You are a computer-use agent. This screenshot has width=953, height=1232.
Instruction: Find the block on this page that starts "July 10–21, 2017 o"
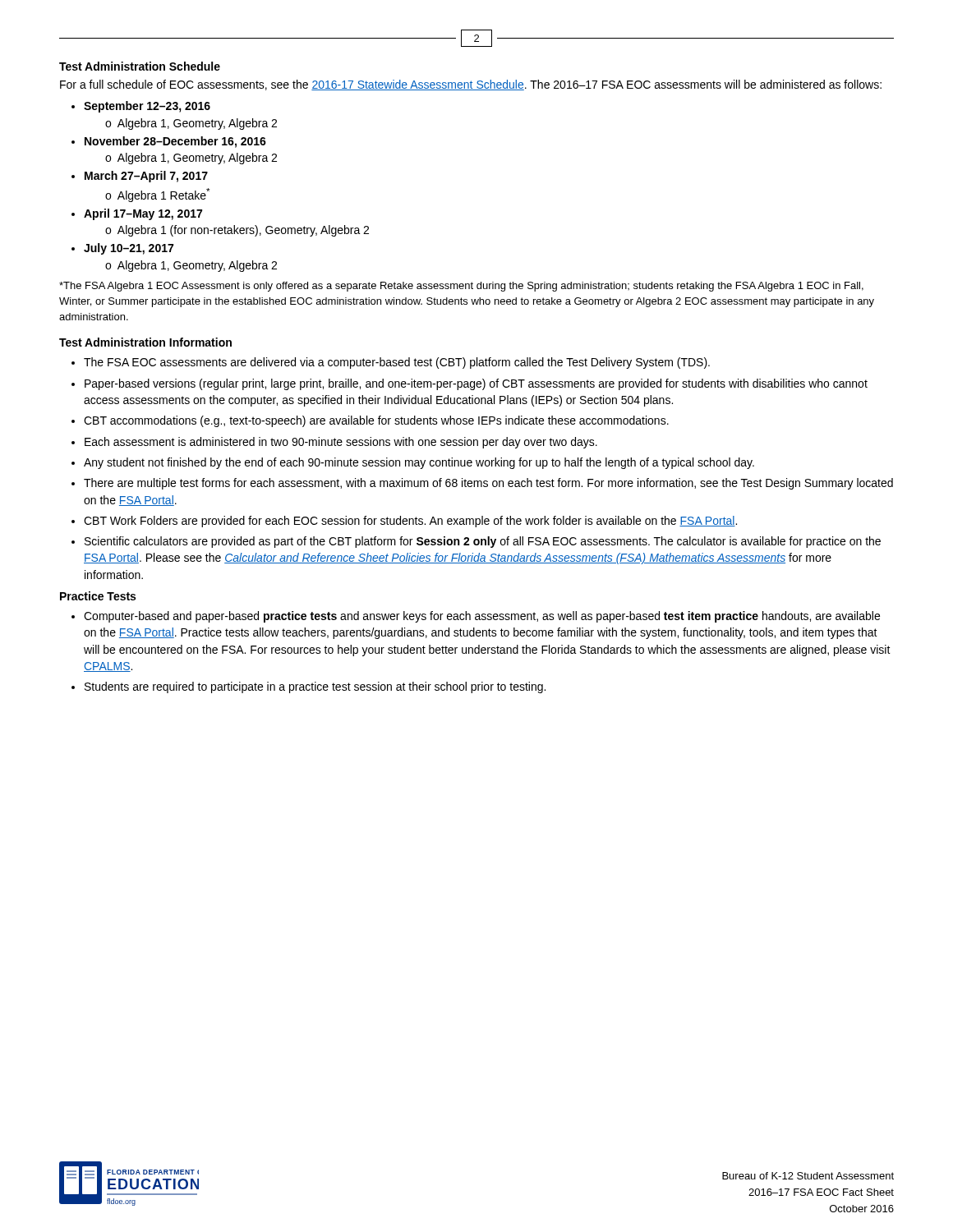129,249
